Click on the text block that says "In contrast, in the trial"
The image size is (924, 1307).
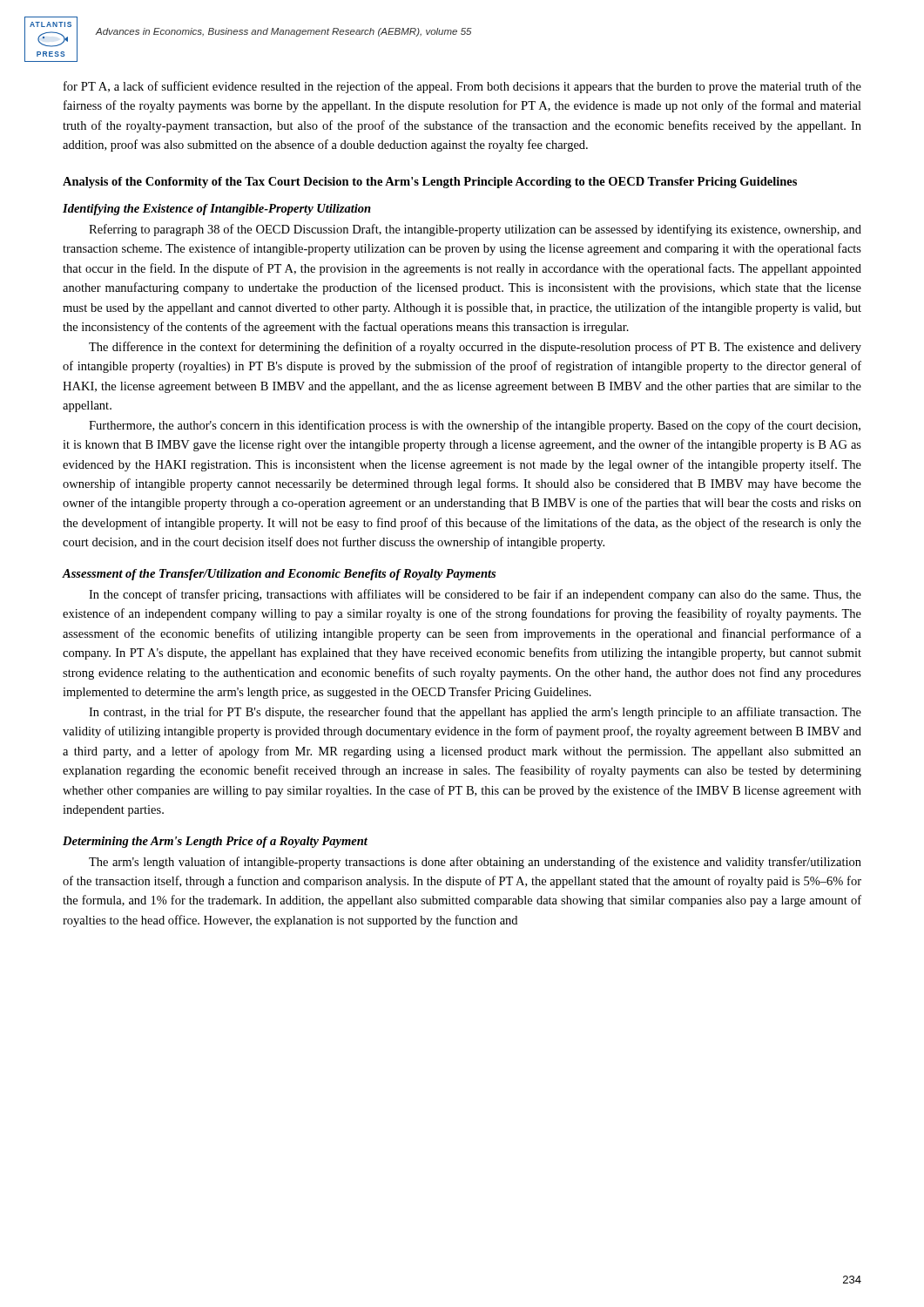click(462, 761)
